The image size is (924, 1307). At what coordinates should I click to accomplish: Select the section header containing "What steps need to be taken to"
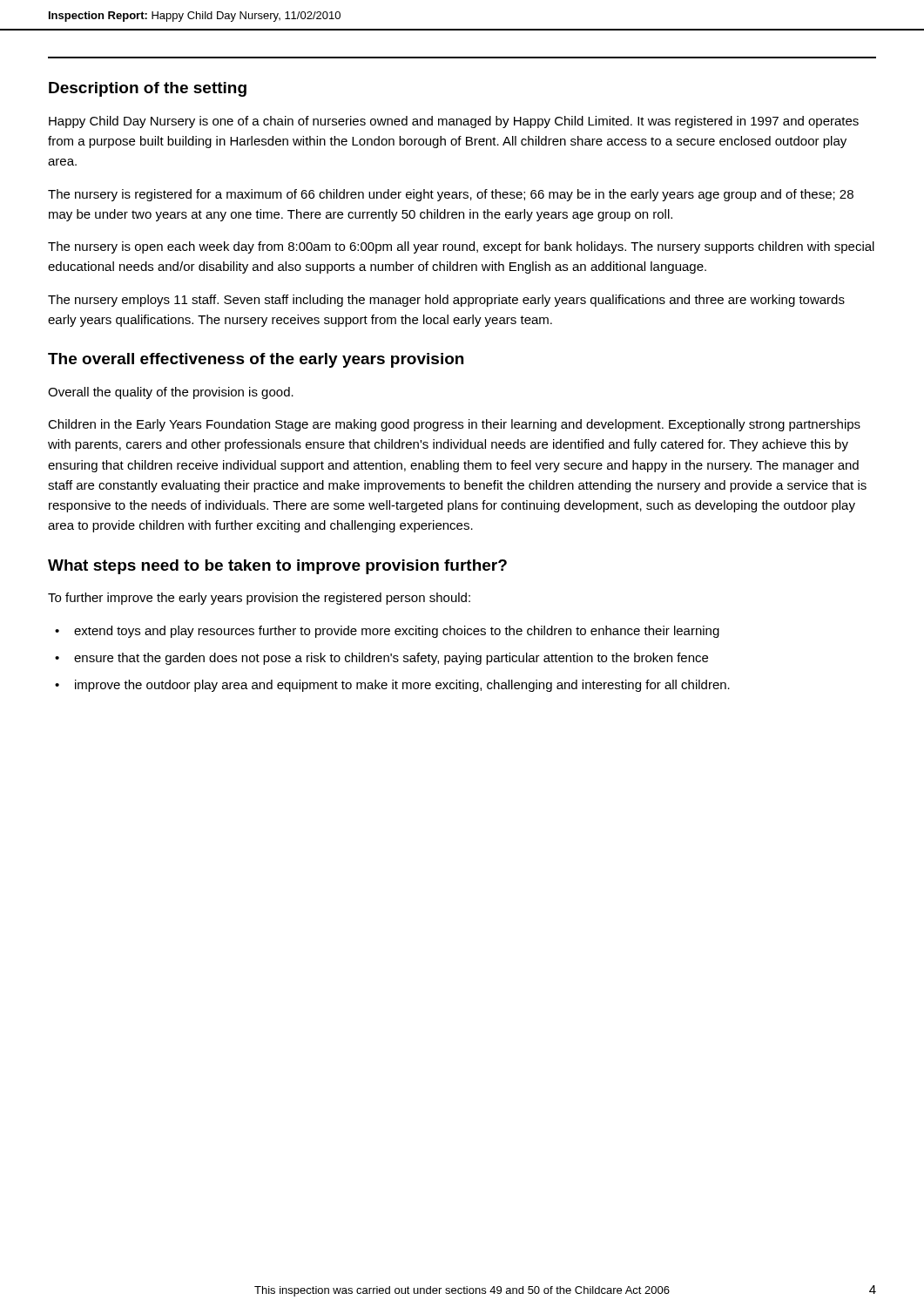coord(278,565)
